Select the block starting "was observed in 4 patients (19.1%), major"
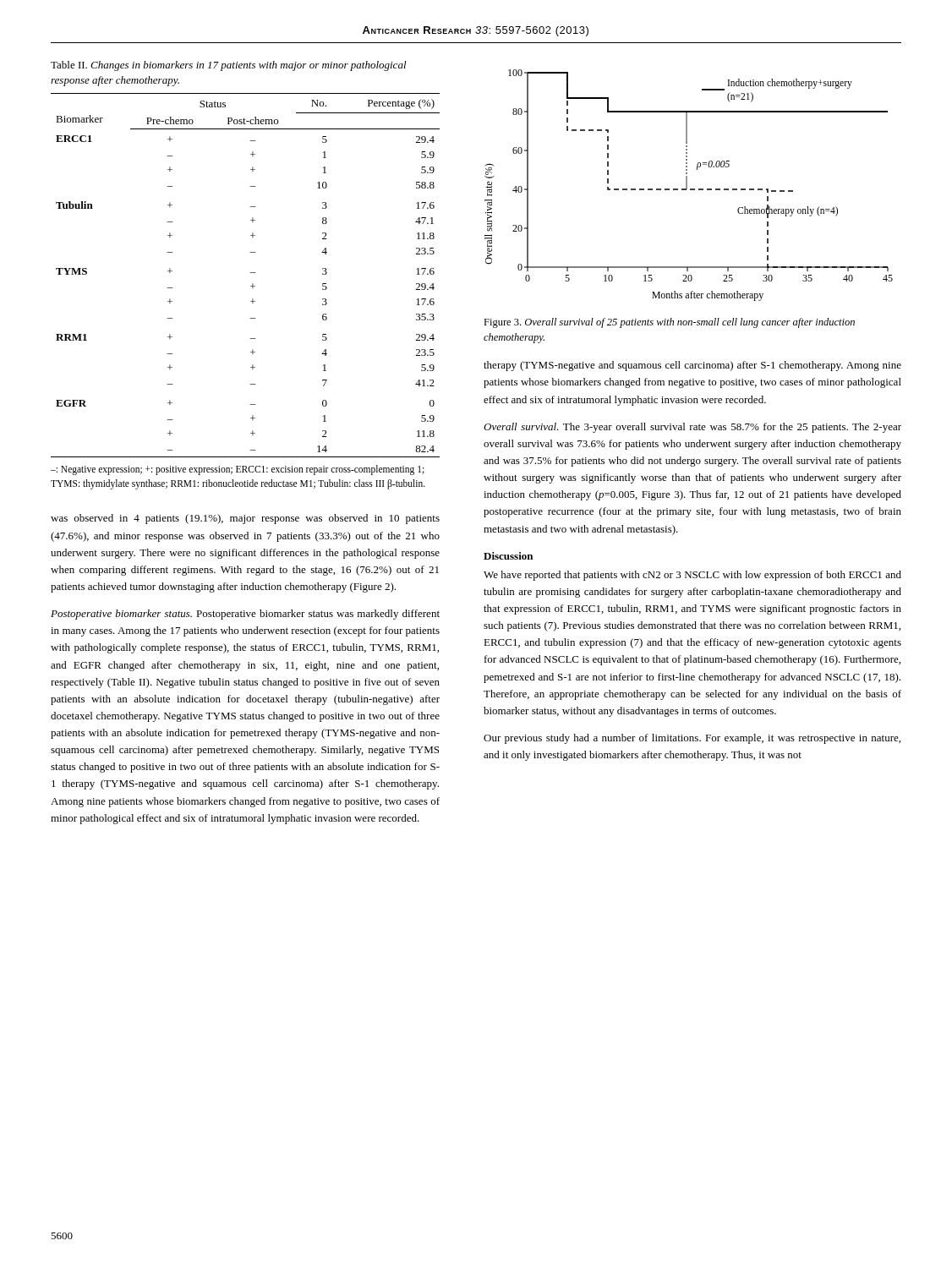Viewport: 952px width, 1268px height. point(245,552)
